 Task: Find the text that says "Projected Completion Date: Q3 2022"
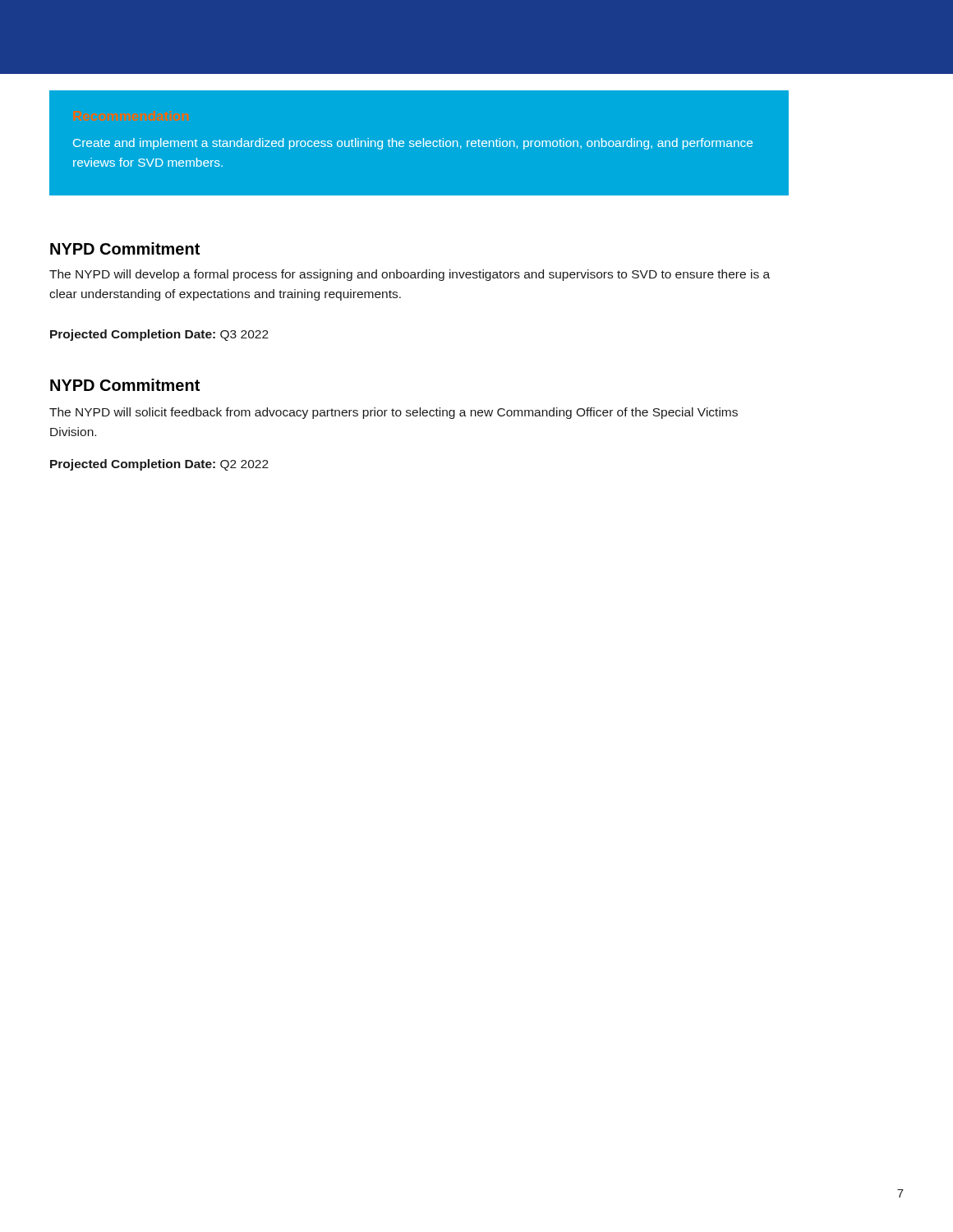point(159,334)
